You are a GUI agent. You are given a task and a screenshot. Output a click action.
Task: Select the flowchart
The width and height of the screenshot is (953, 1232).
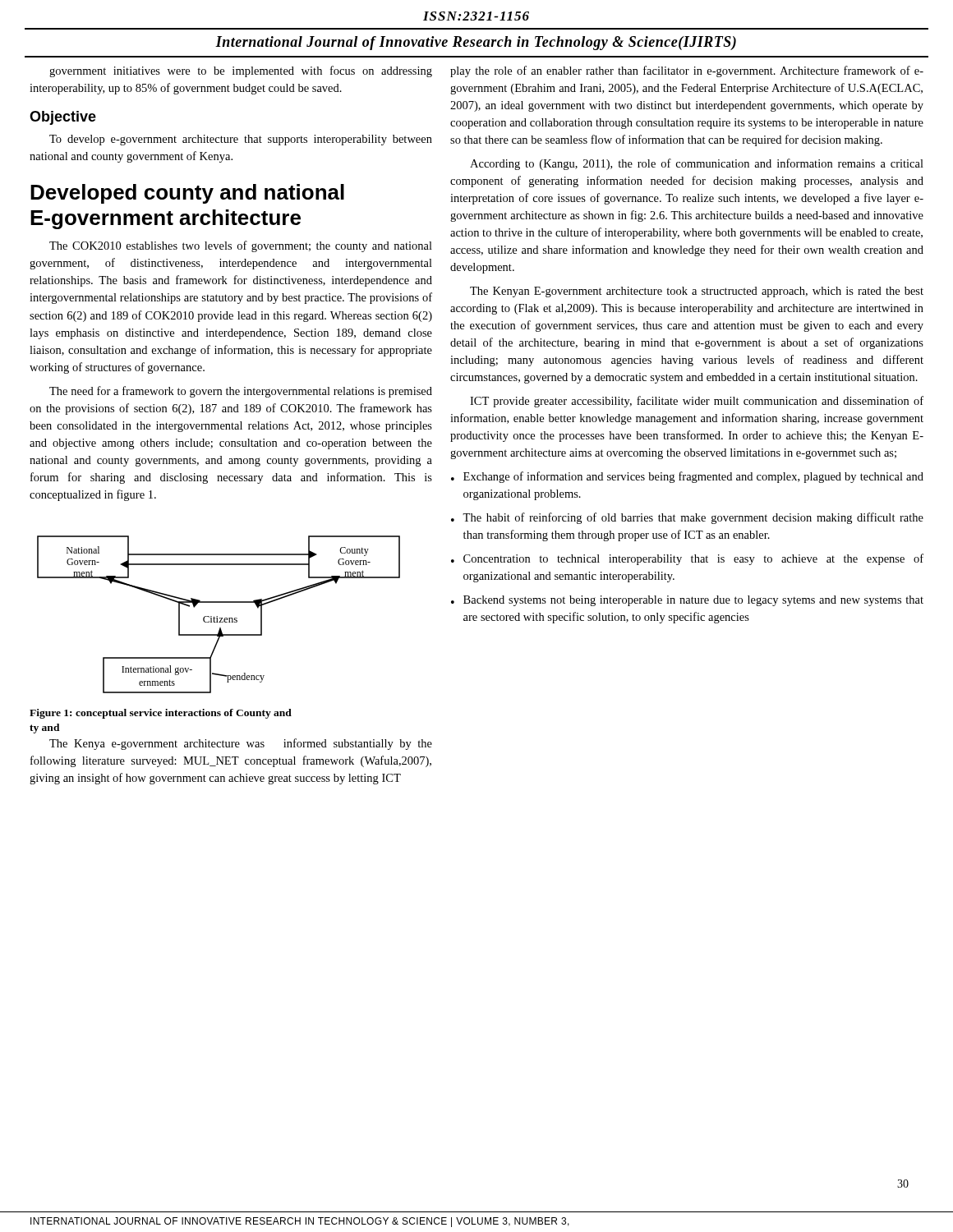tap(231, 606)
